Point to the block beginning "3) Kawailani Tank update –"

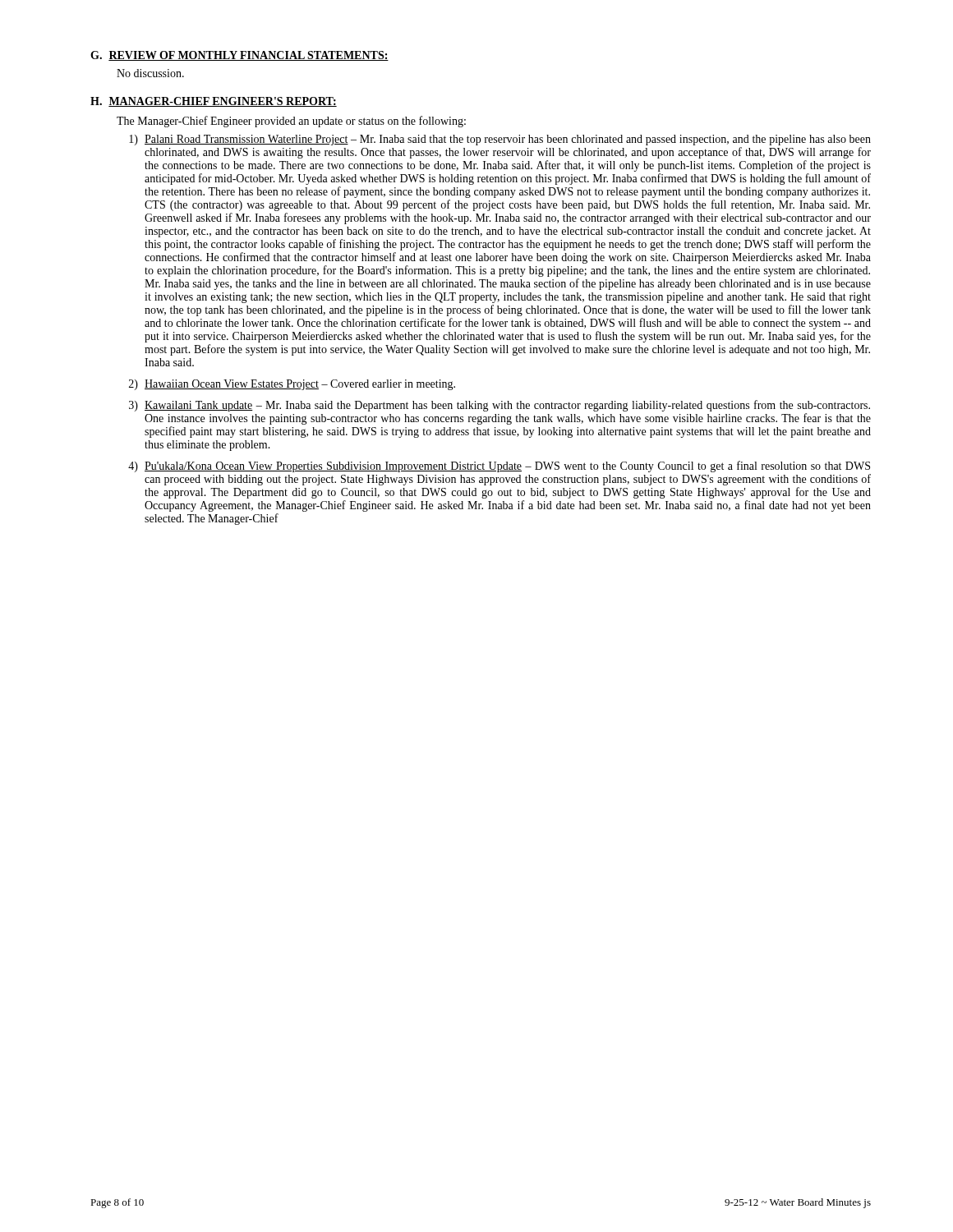(x=494, y=425)
